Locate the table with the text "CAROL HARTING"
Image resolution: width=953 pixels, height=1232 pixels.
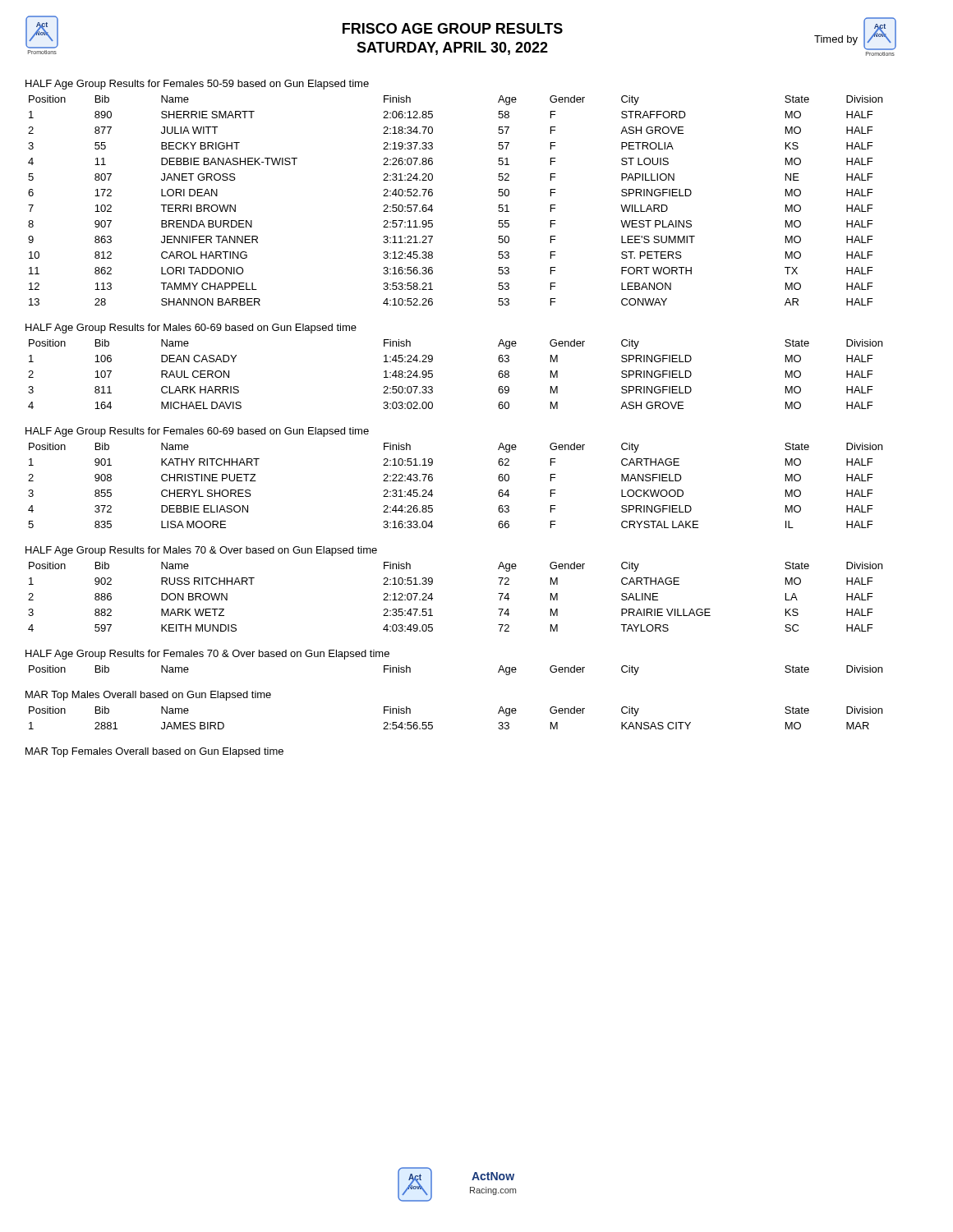coord(476,200)
